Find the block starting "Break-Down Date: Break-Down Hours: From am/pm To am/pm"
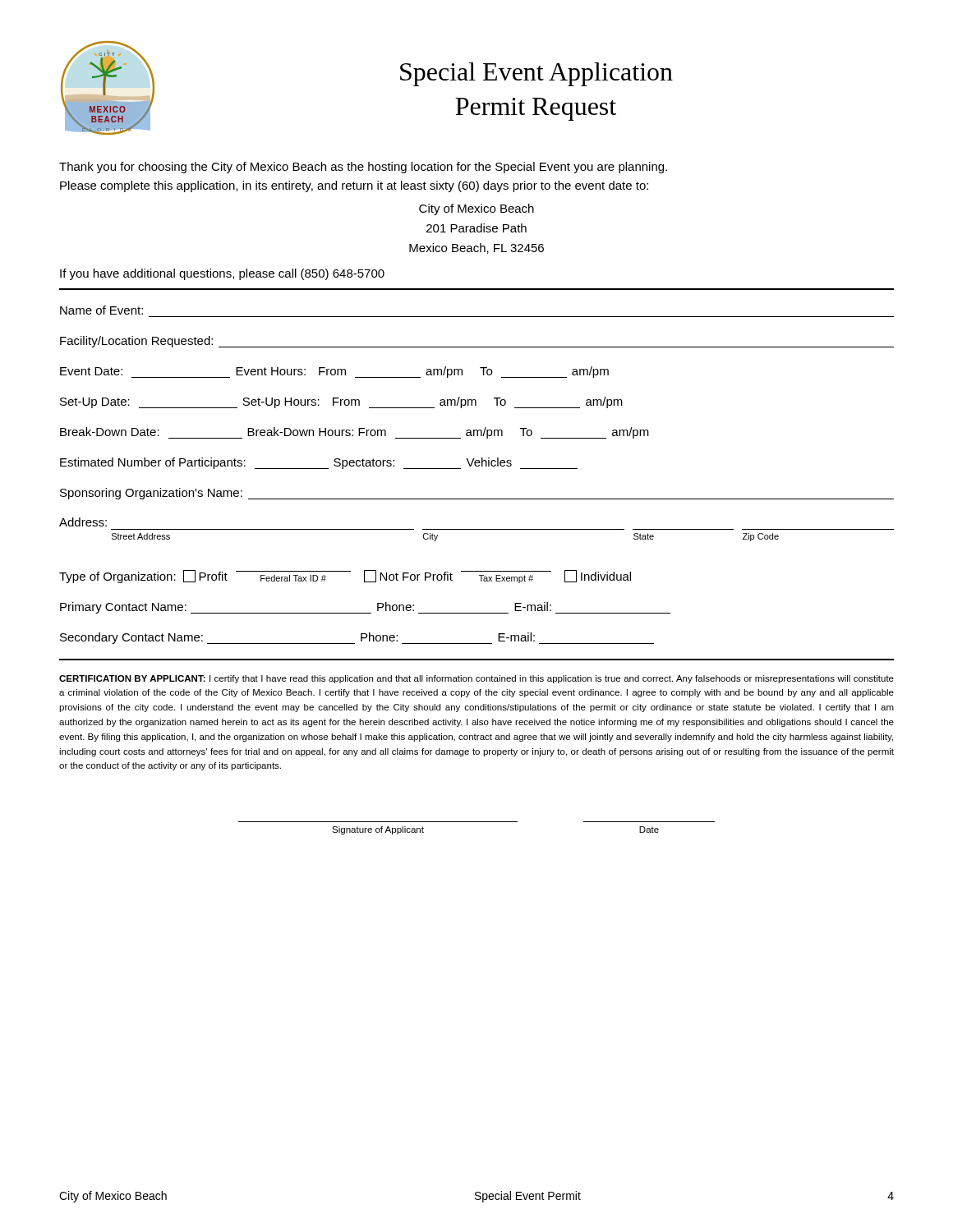The image size is (953, 1232). (x=354, y=430)
